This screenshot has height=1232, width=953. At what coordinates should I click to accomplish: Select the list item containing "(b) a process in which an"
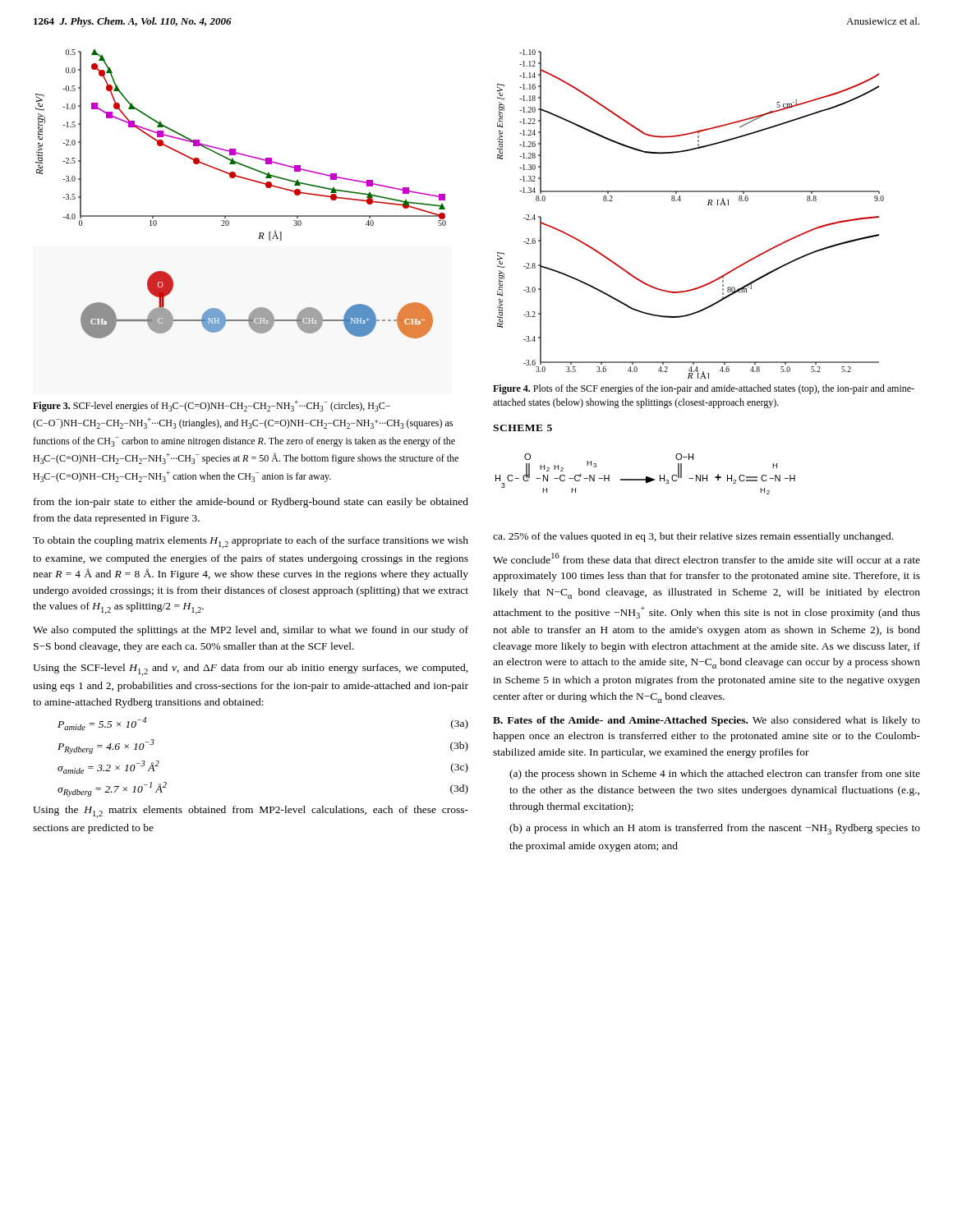[x=715, y=837]
